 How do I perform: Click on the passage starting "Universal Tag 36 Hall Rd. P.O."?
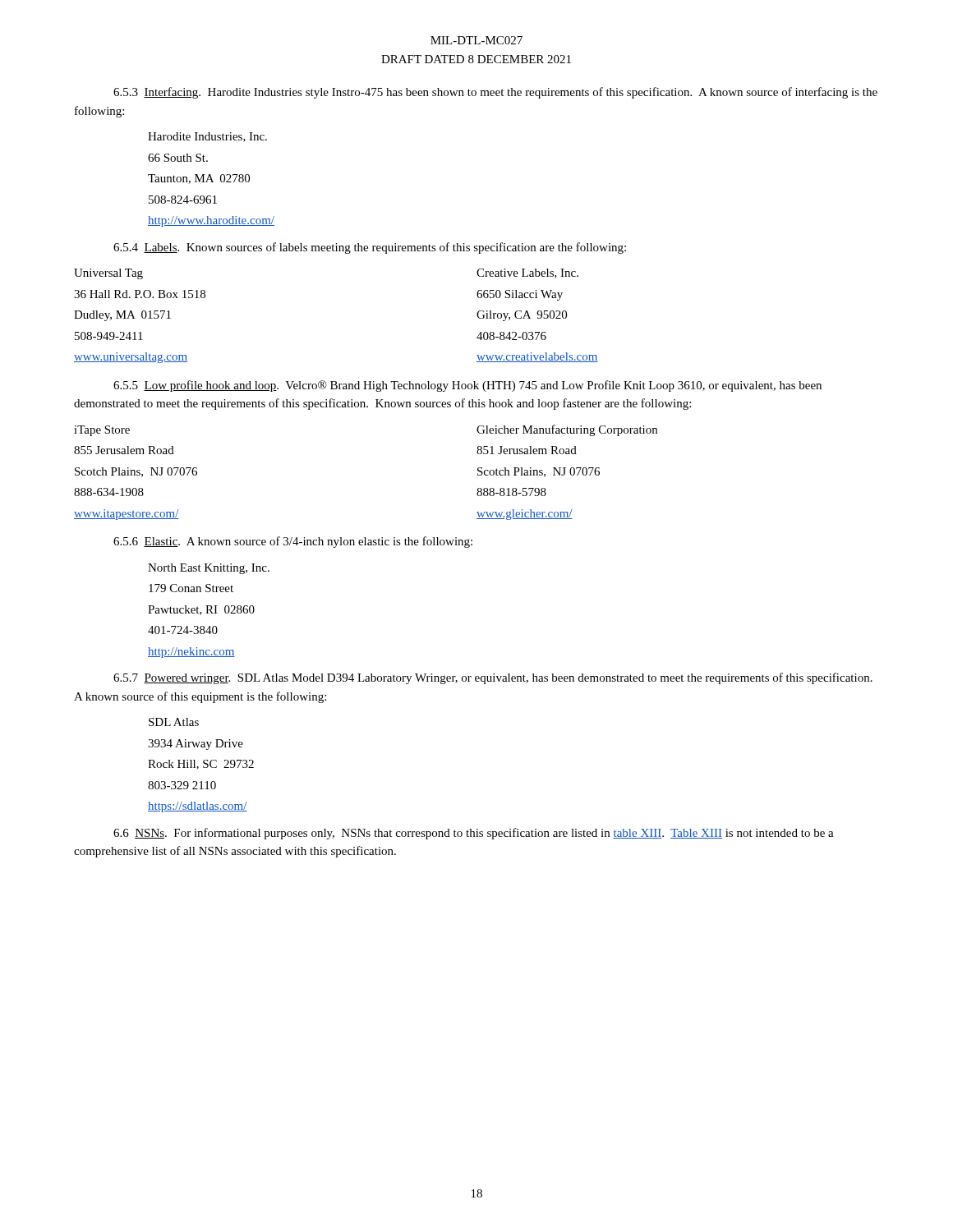(x=140, y=315)
